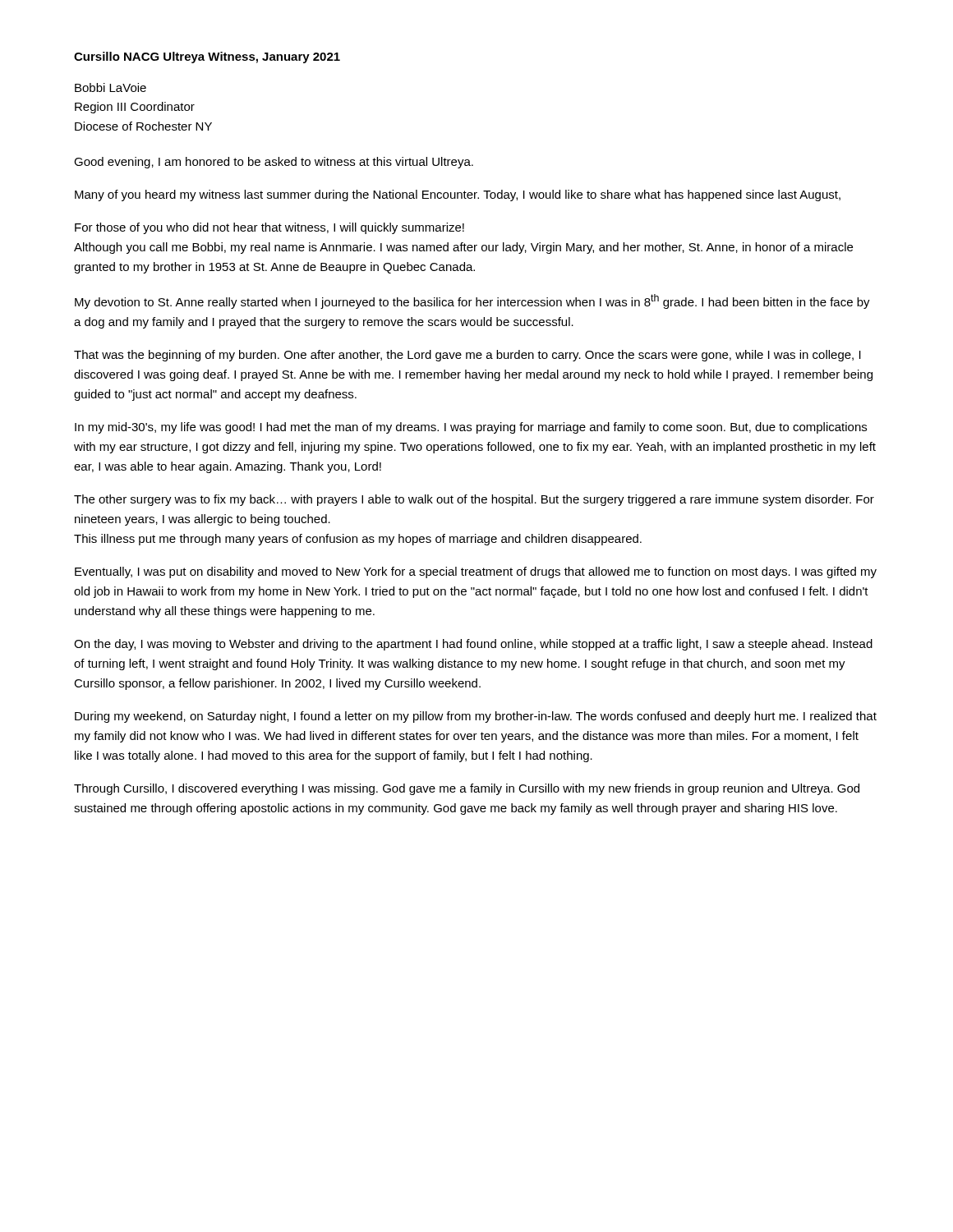Click the passage that begins "For those of you"
Image resolution: width=953 pixels, height=1232 pixels.
(x=464, y=247)
